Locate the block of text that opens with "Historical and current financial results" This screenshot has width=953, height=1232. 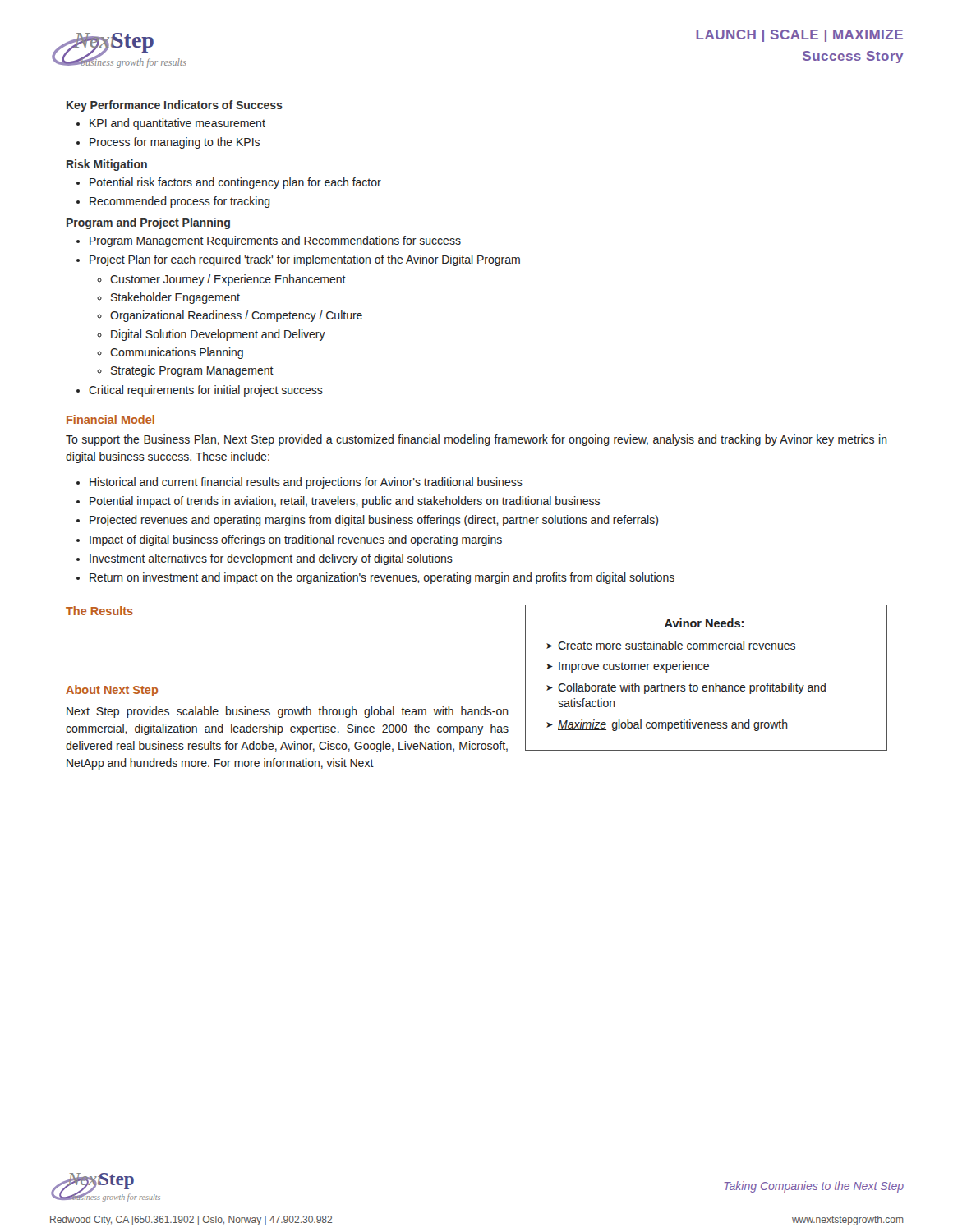click(x=305, y=482)
